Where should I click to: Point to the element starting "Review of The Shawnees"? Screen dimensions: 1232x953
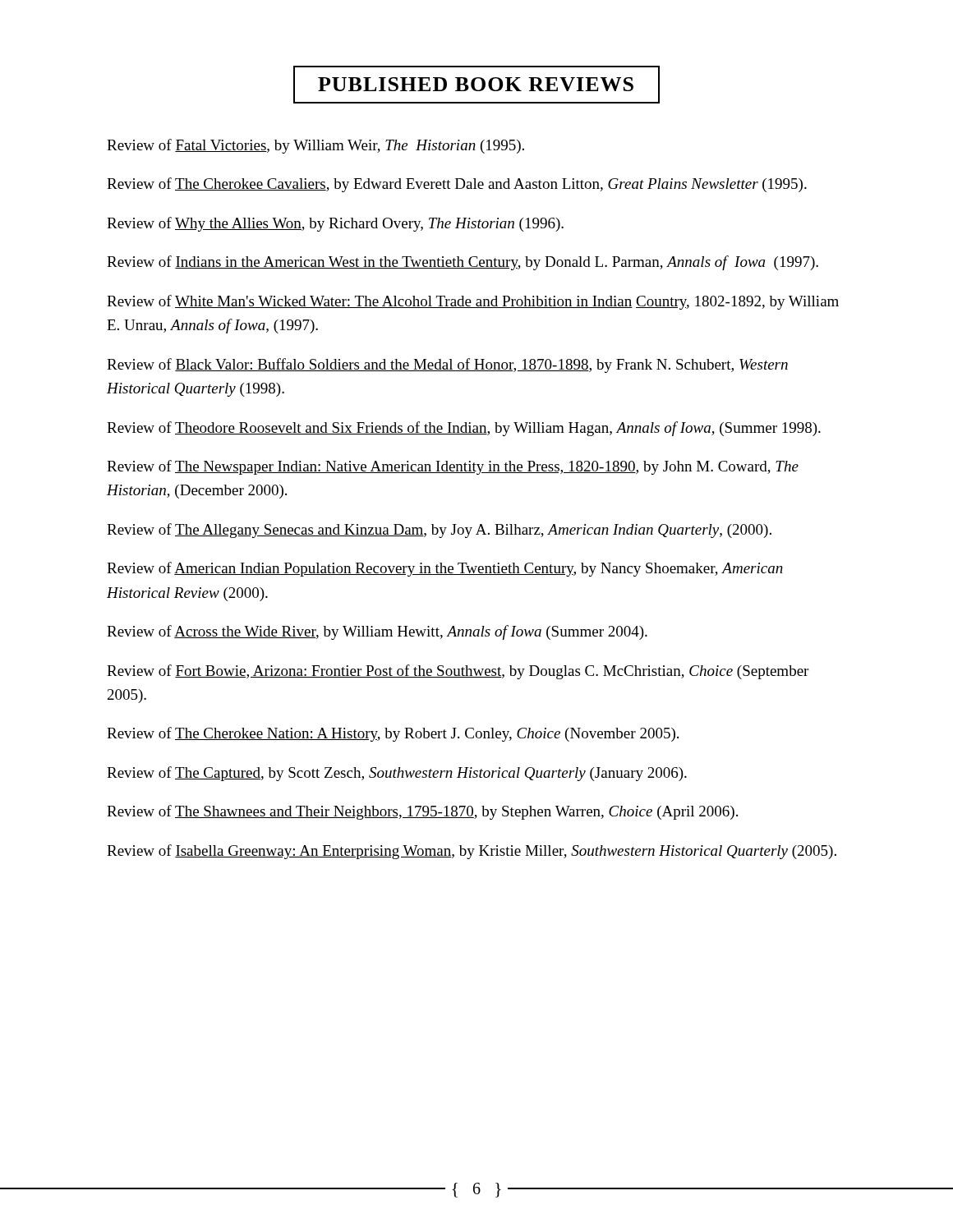[x=423, y=811]
